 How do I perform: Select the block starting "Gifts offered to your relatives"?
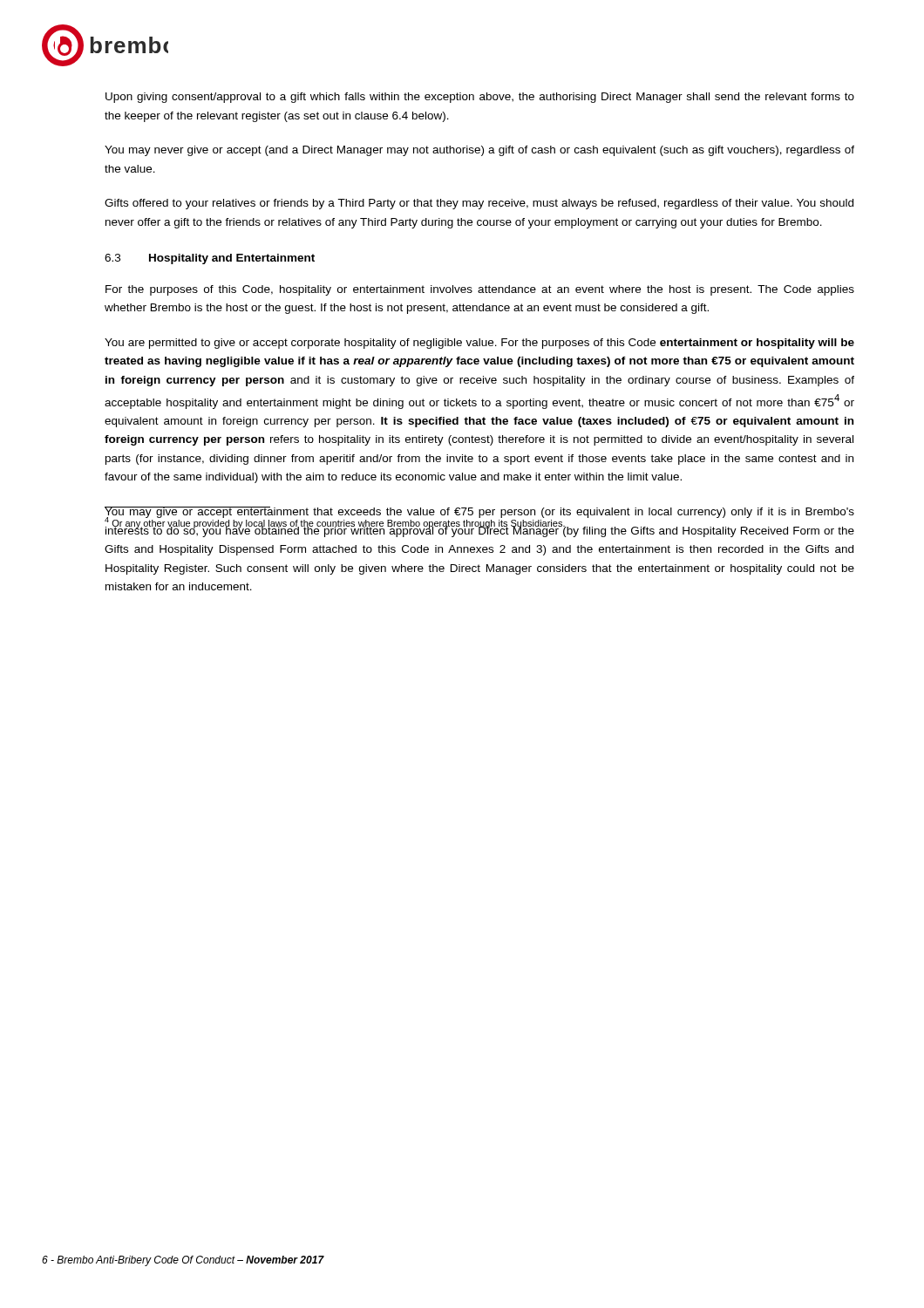[x=479, y=212]
